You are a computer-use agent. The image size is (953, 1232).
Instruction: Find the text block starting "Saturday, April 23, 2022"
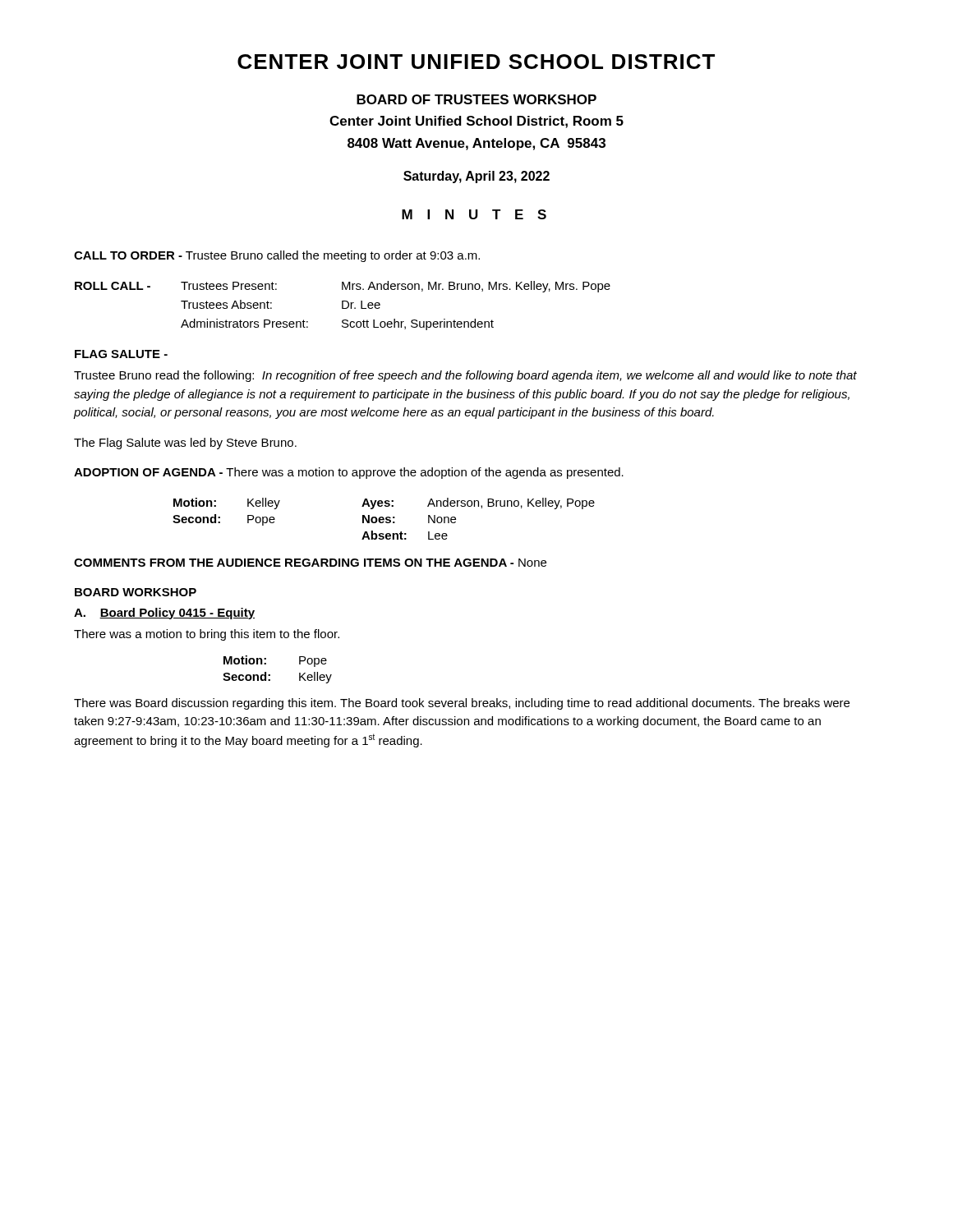tap(476, 176)
